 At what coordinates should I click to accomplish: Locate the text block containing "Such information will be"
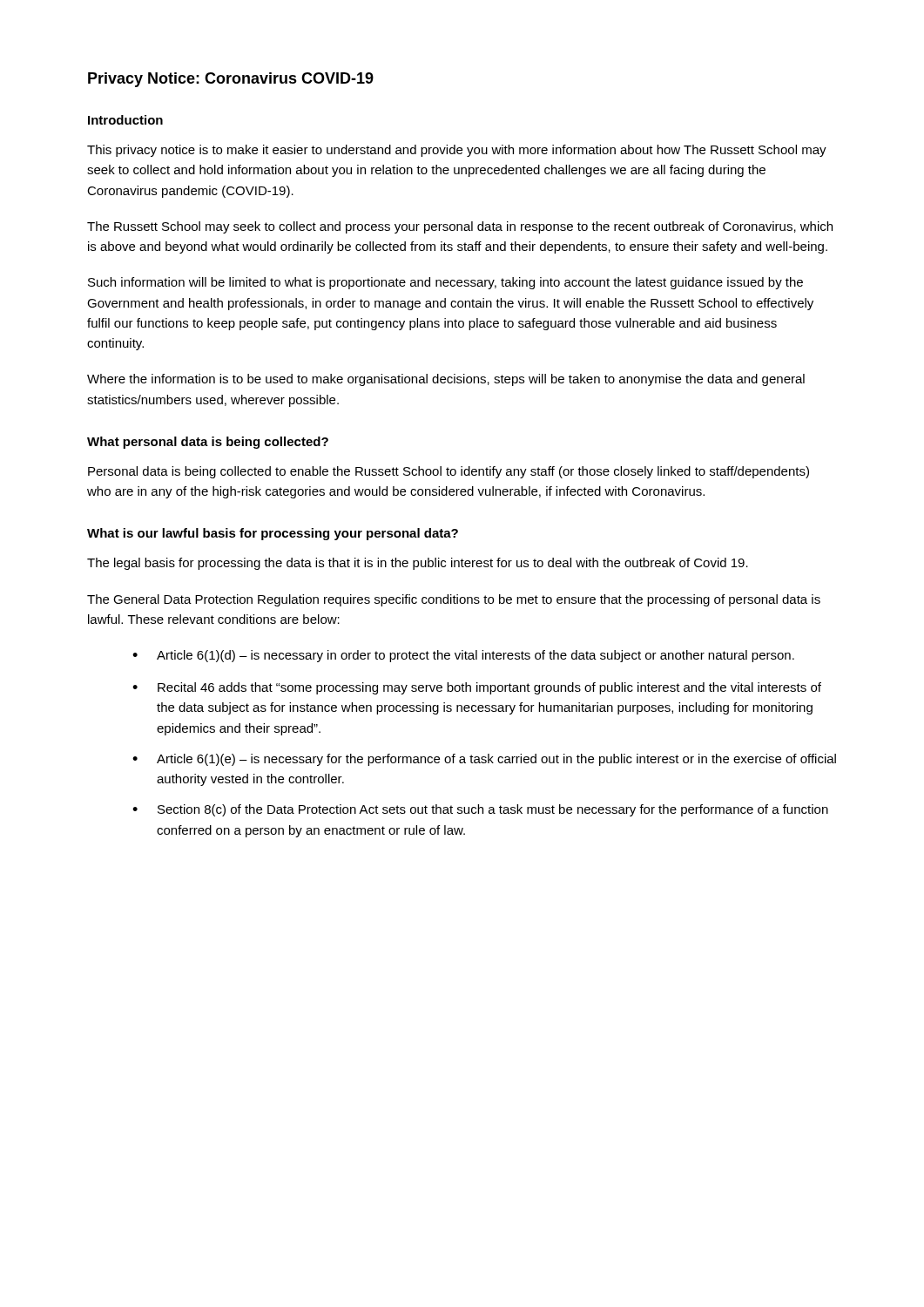(450, 313)
